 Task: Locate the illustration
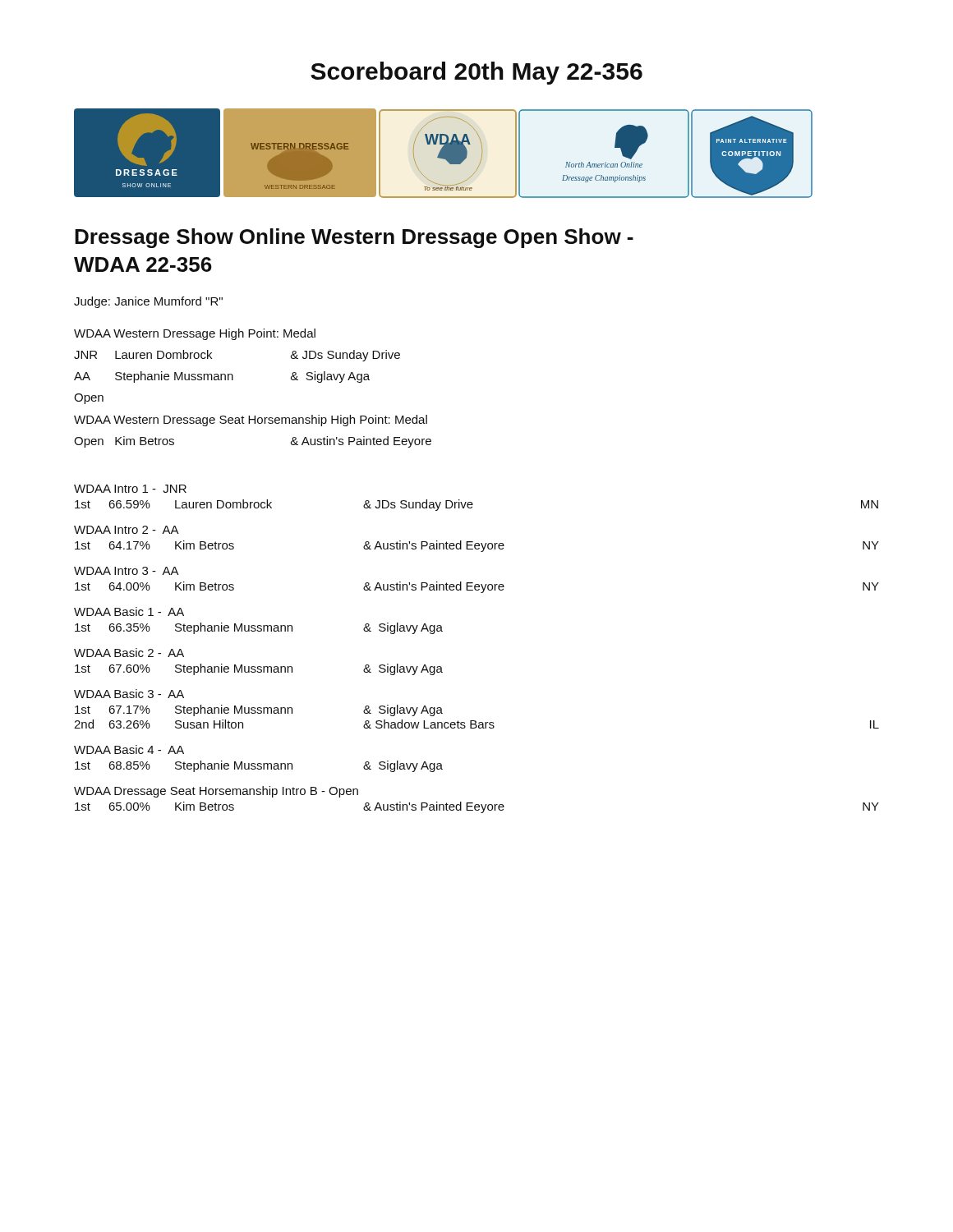point(476,154)
